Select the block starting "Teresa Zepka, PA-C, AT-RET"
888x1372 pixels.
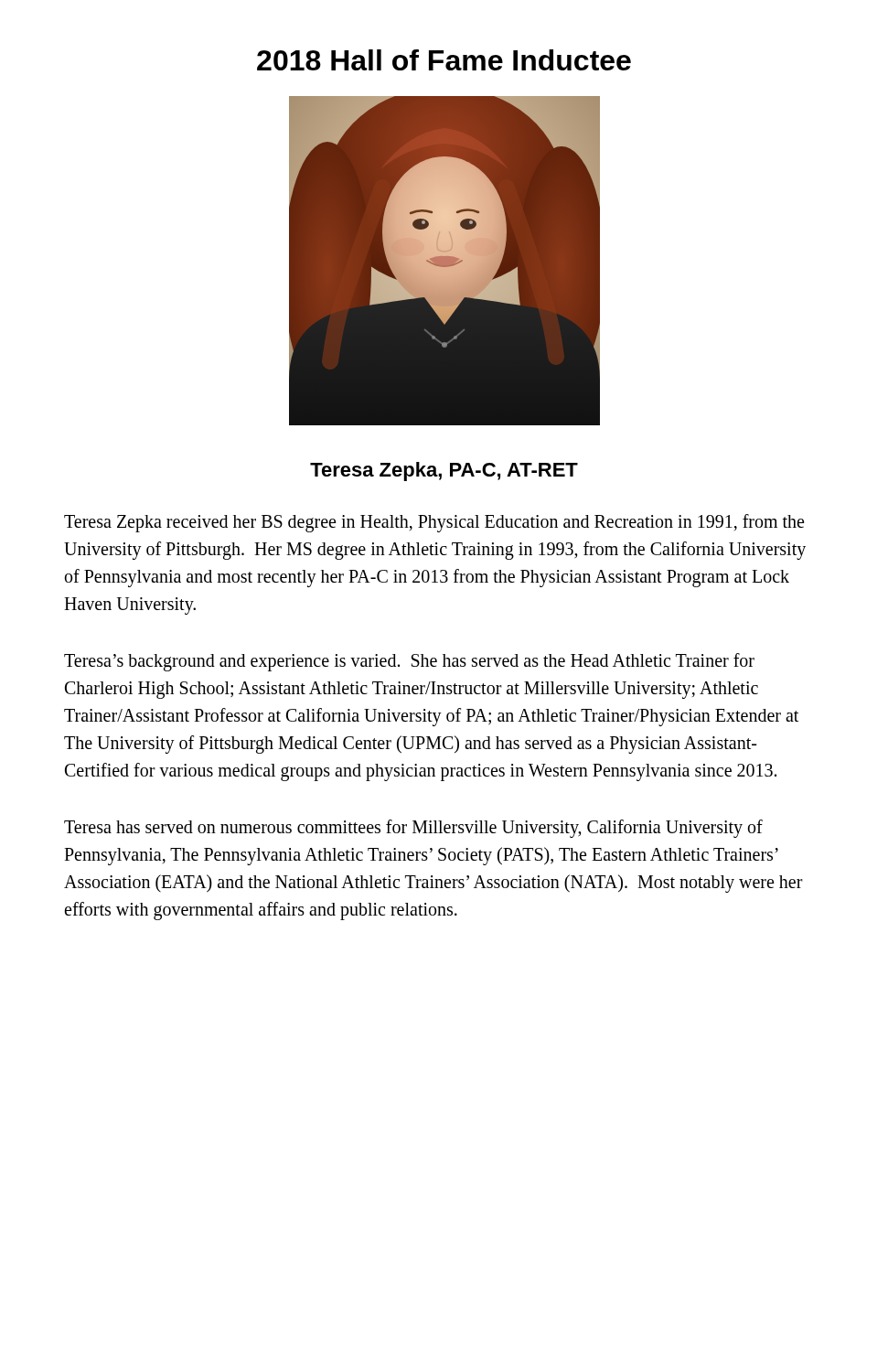444,470
